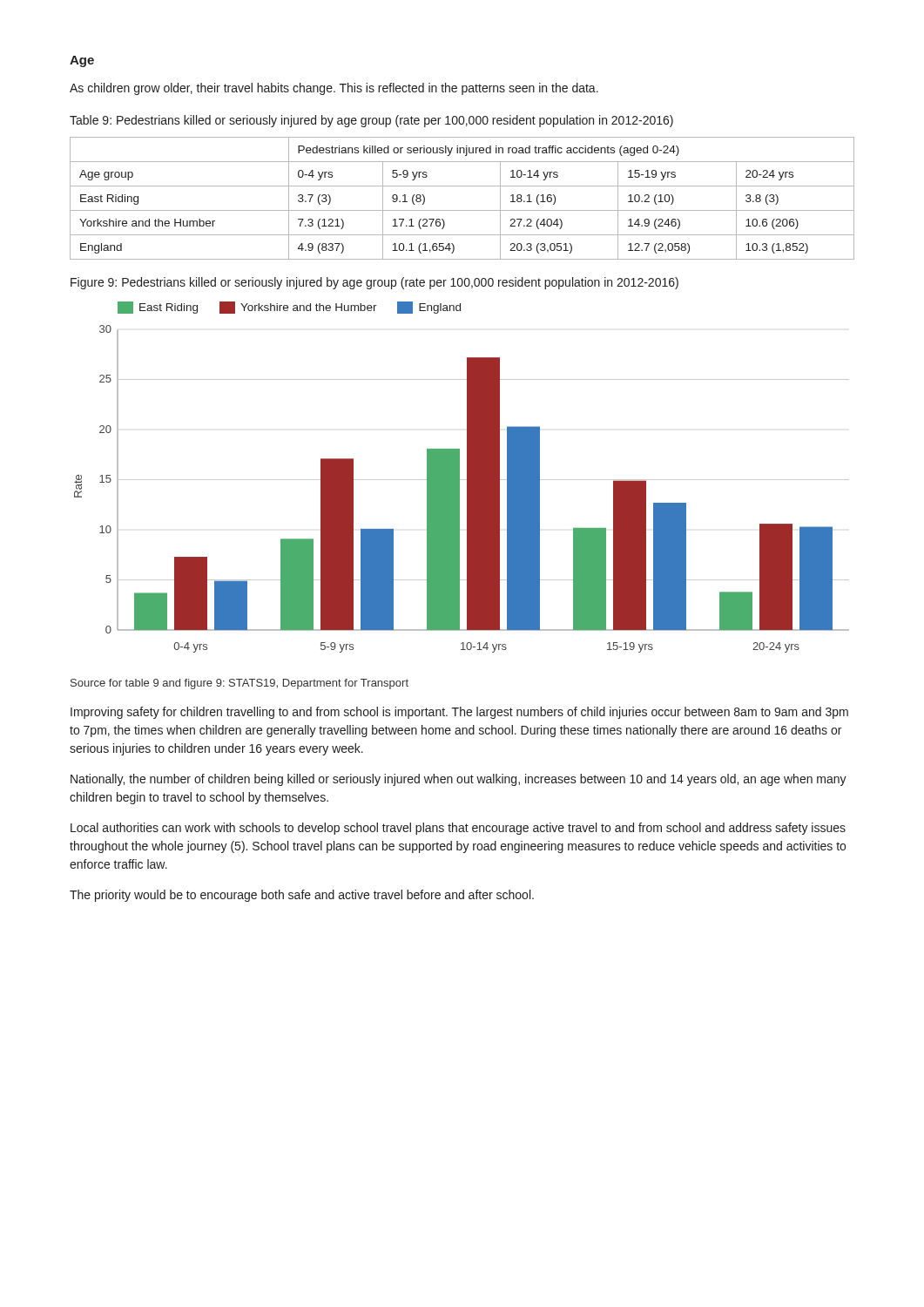924x1307 pixels.
Task: Click on the caption with the text "Table 9: Pedestrians"
Action: [x=372, y=120]
